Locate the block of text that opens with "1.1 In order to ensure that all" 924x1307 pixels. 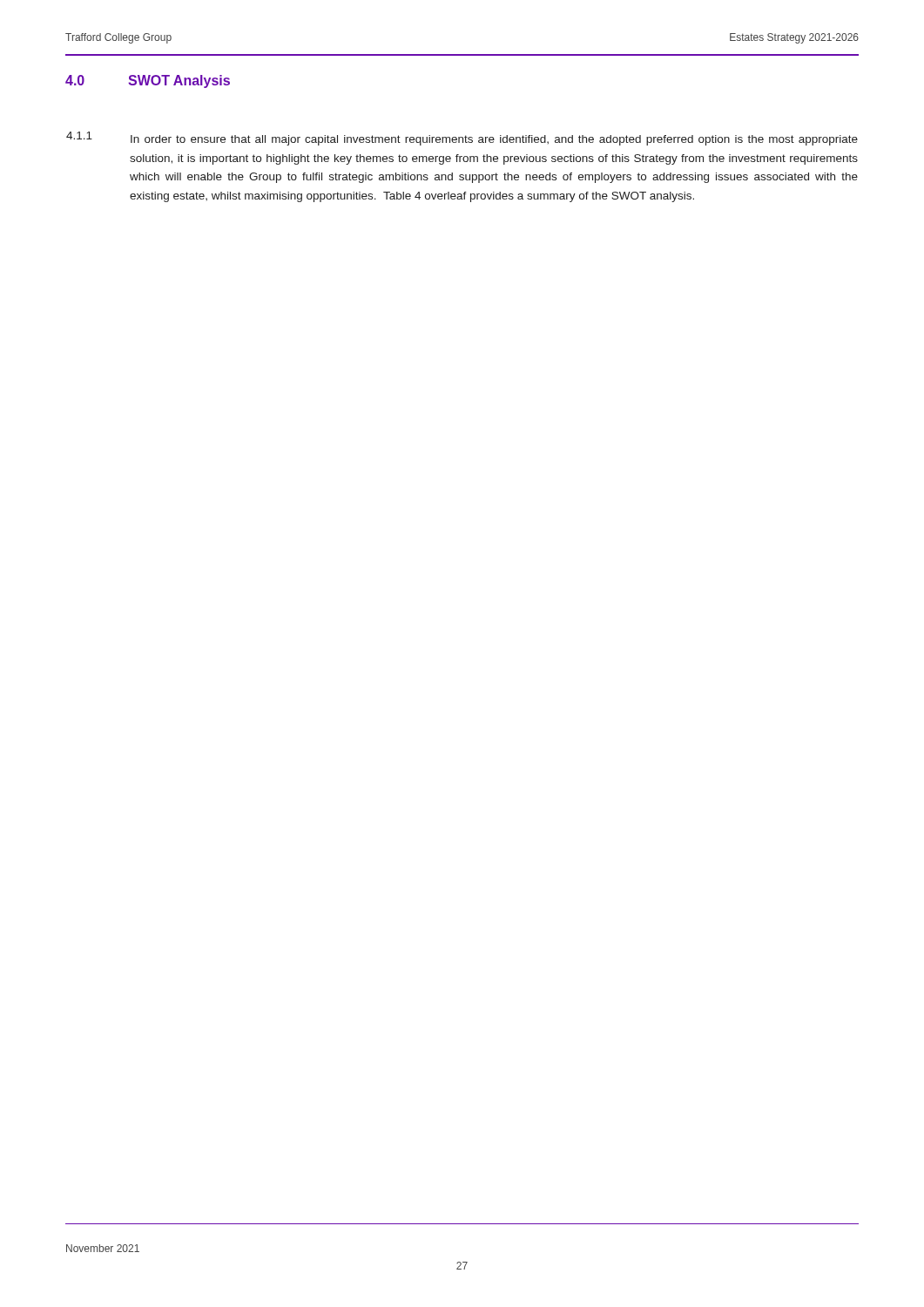(462, 167)
